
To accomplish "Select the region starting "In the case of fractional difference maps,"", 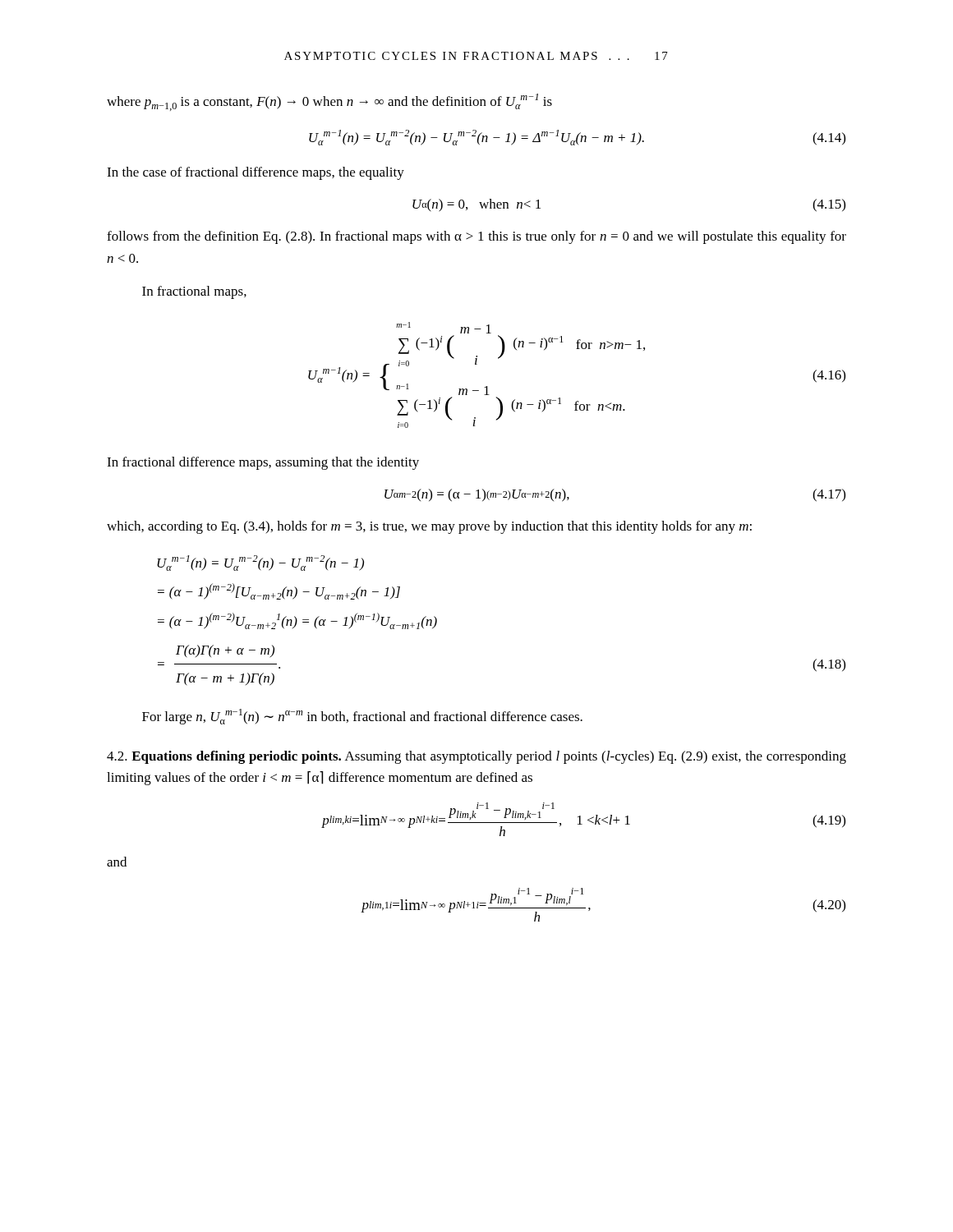I will [x=255, y=172].
